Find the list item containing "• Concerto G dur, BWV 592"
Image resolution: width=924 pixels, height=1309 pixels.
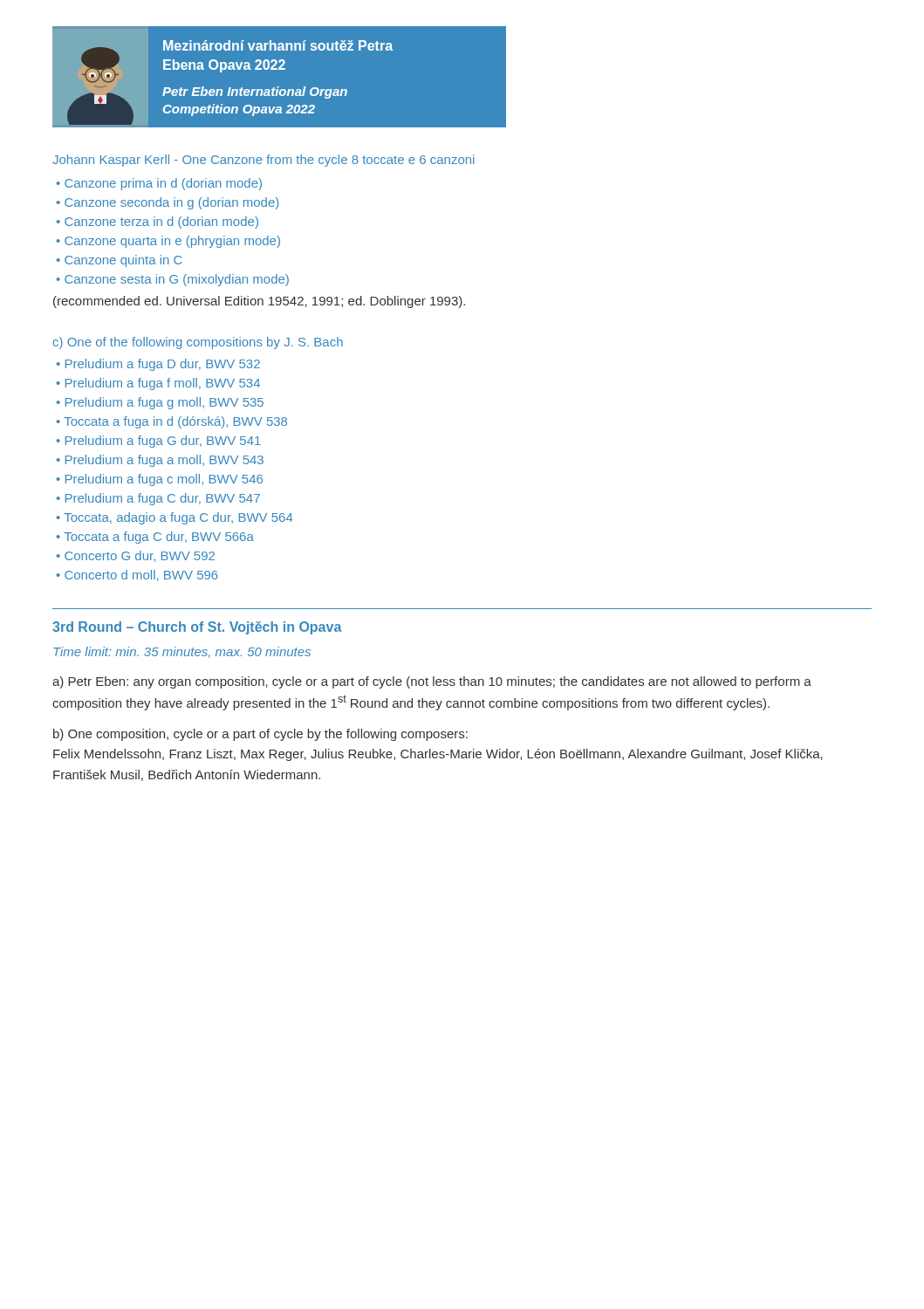point(136,555)
